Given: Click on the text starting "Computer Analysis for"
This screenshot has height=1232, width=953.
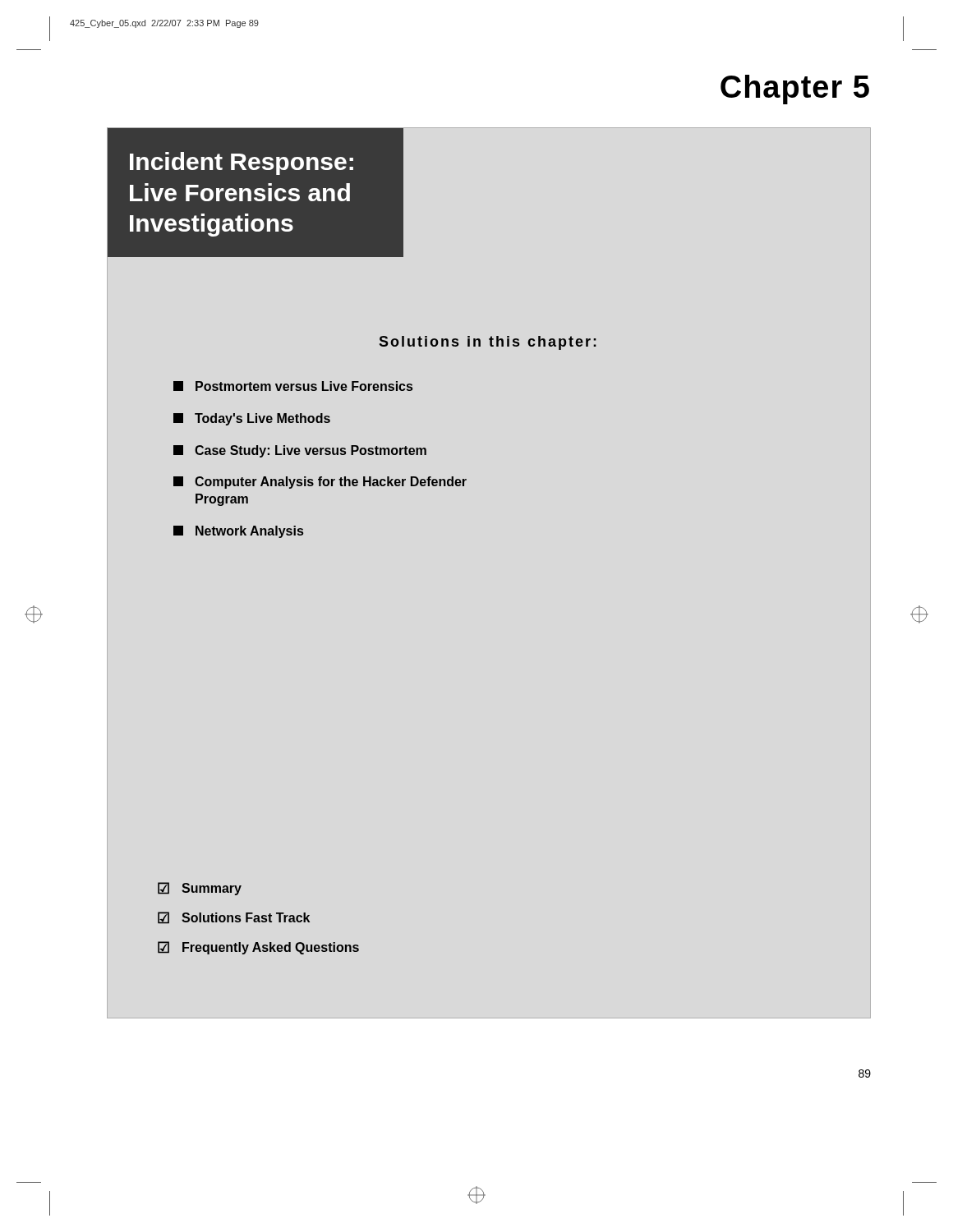Looking at the screenshot, I should 320,491.
